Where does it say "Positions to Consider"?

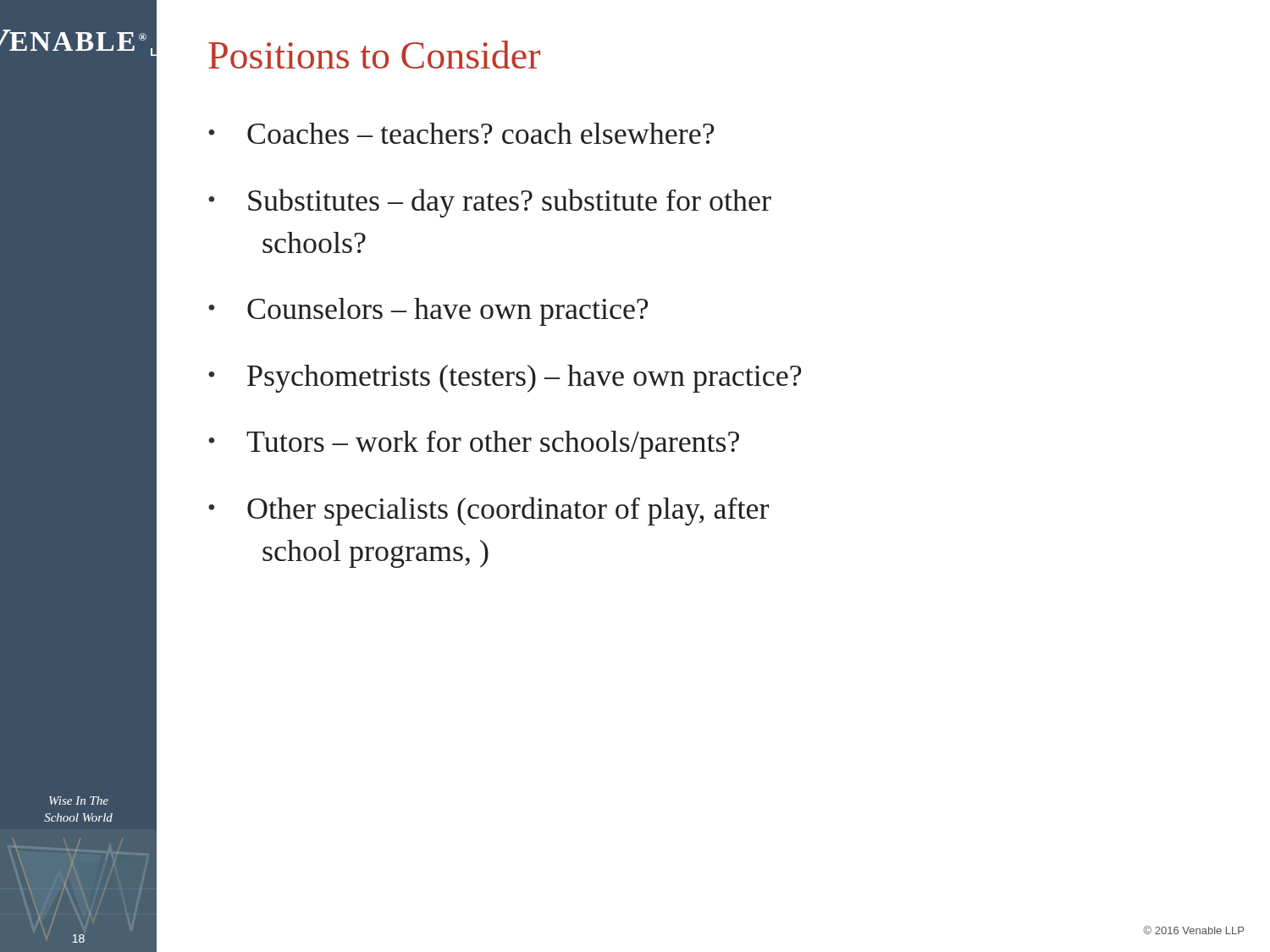point(374,55)
